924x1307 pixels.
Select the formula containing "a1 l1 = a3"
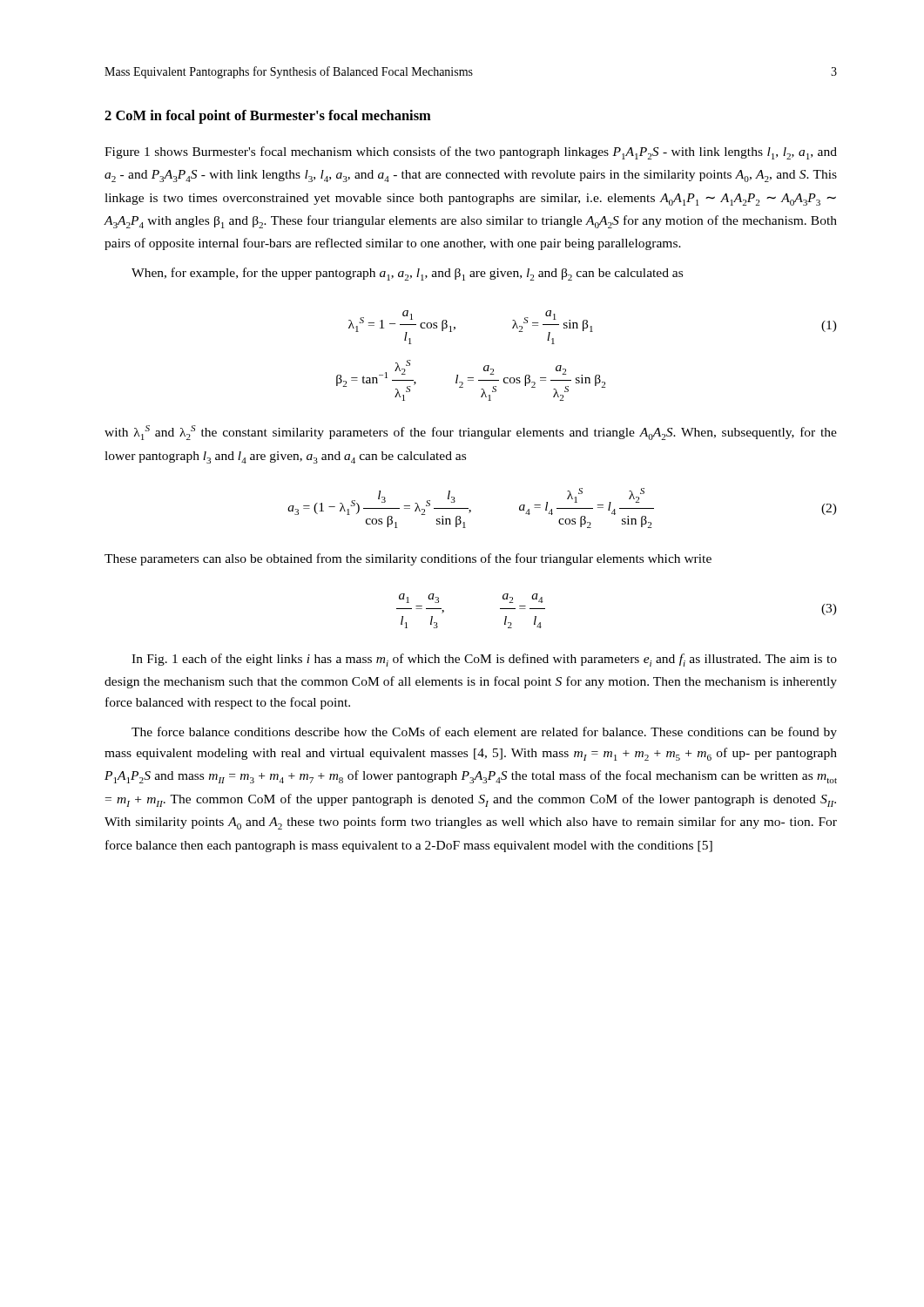435,609
